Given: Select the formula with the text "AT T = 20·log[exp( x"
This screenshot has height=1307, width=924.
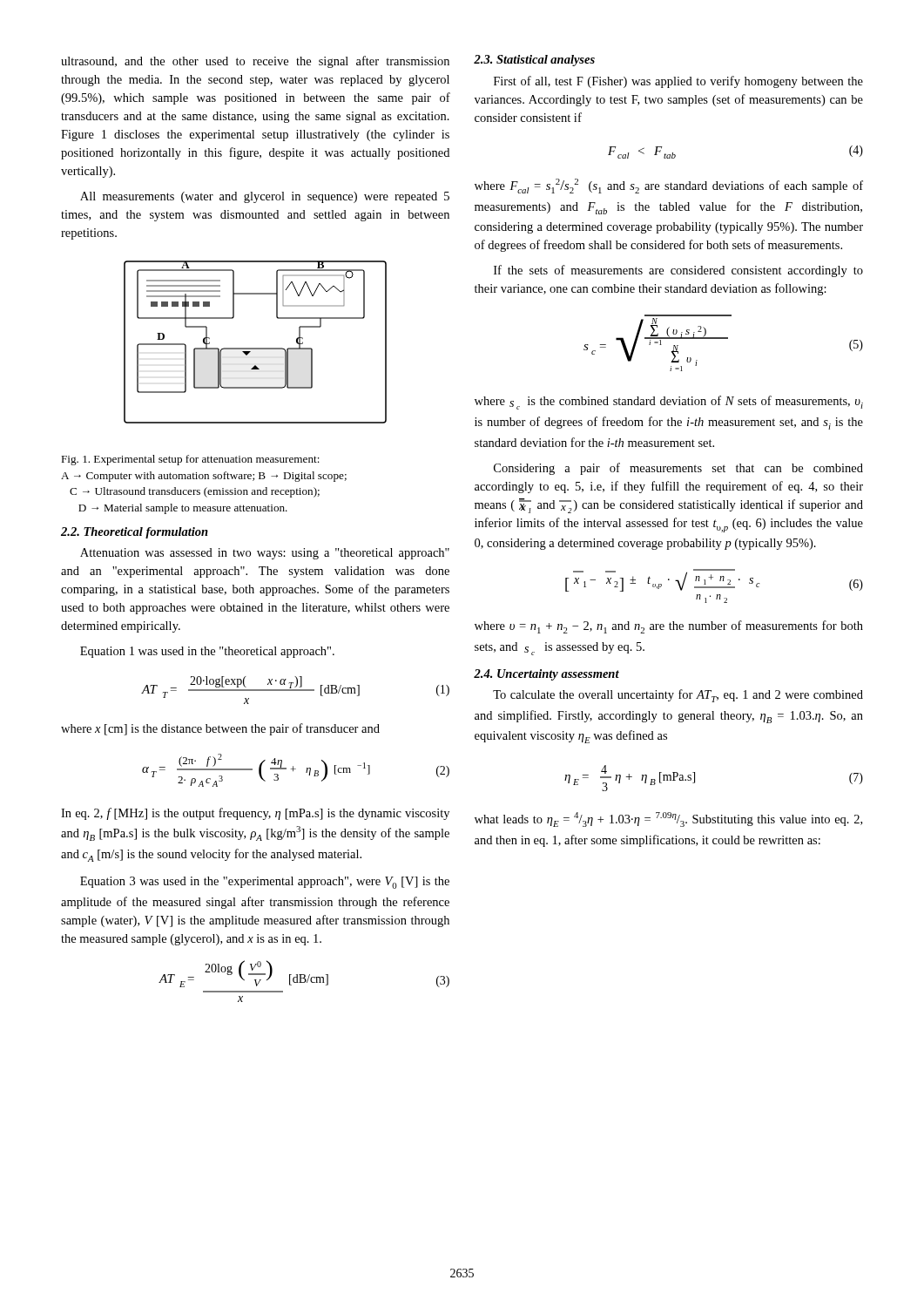Looking at the screenshot, I should (296, 689).
